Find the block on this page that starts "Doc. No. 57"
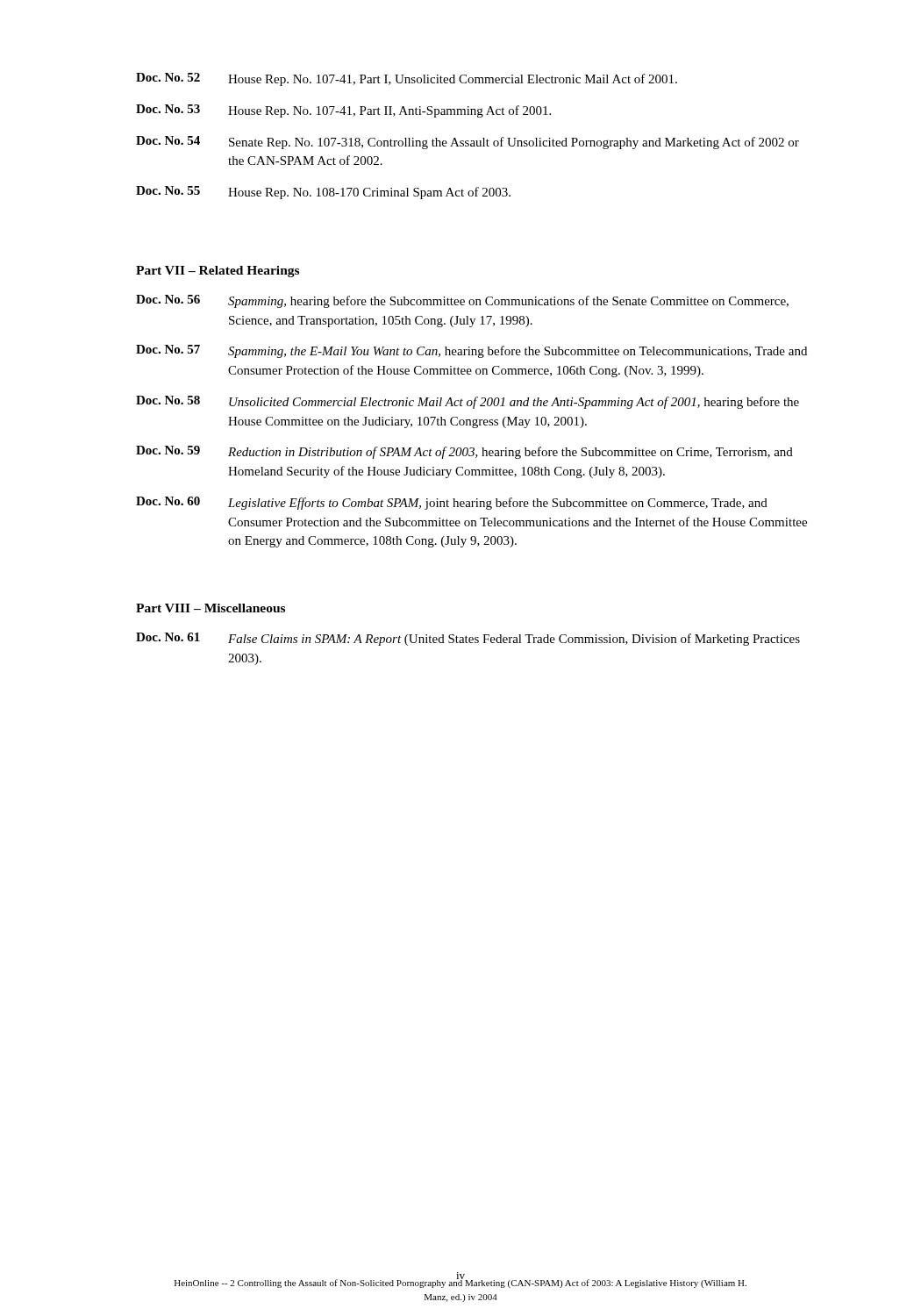 click(476, 362)
